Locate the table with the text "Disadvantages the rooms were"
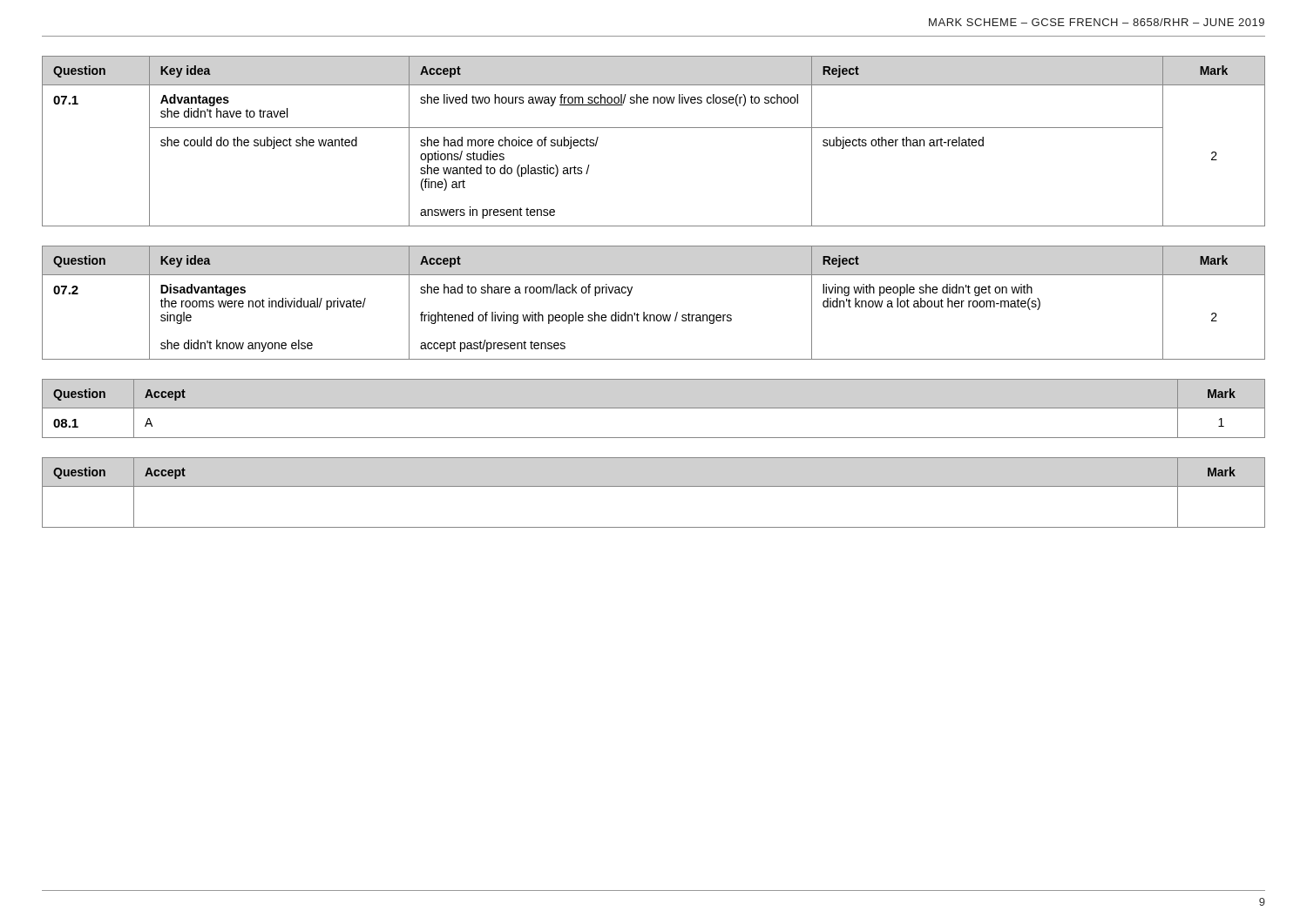 (x=654, y=303)
